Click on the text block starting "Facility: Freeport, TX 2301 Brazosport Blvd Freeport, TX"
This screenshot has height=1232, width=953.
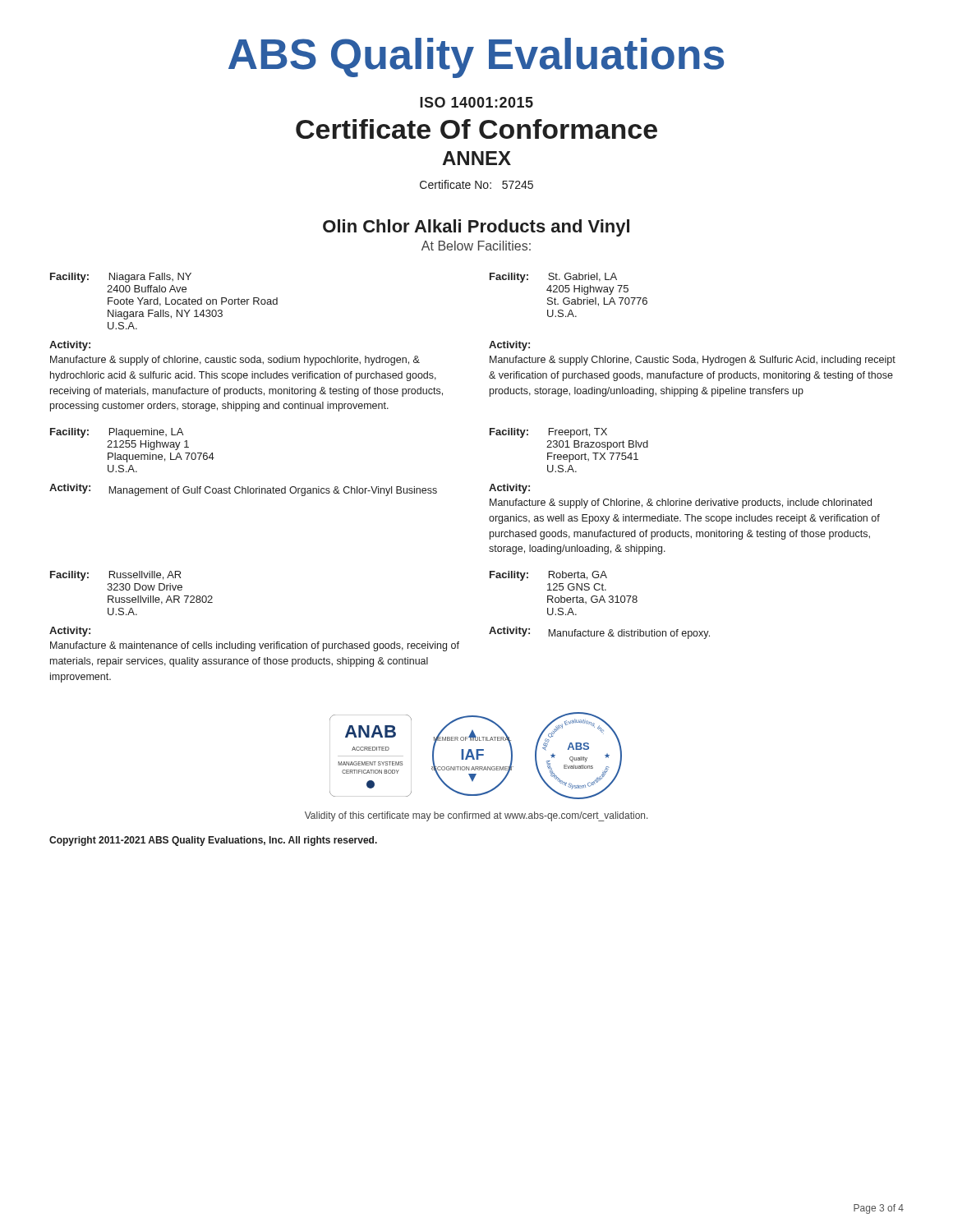548,433
